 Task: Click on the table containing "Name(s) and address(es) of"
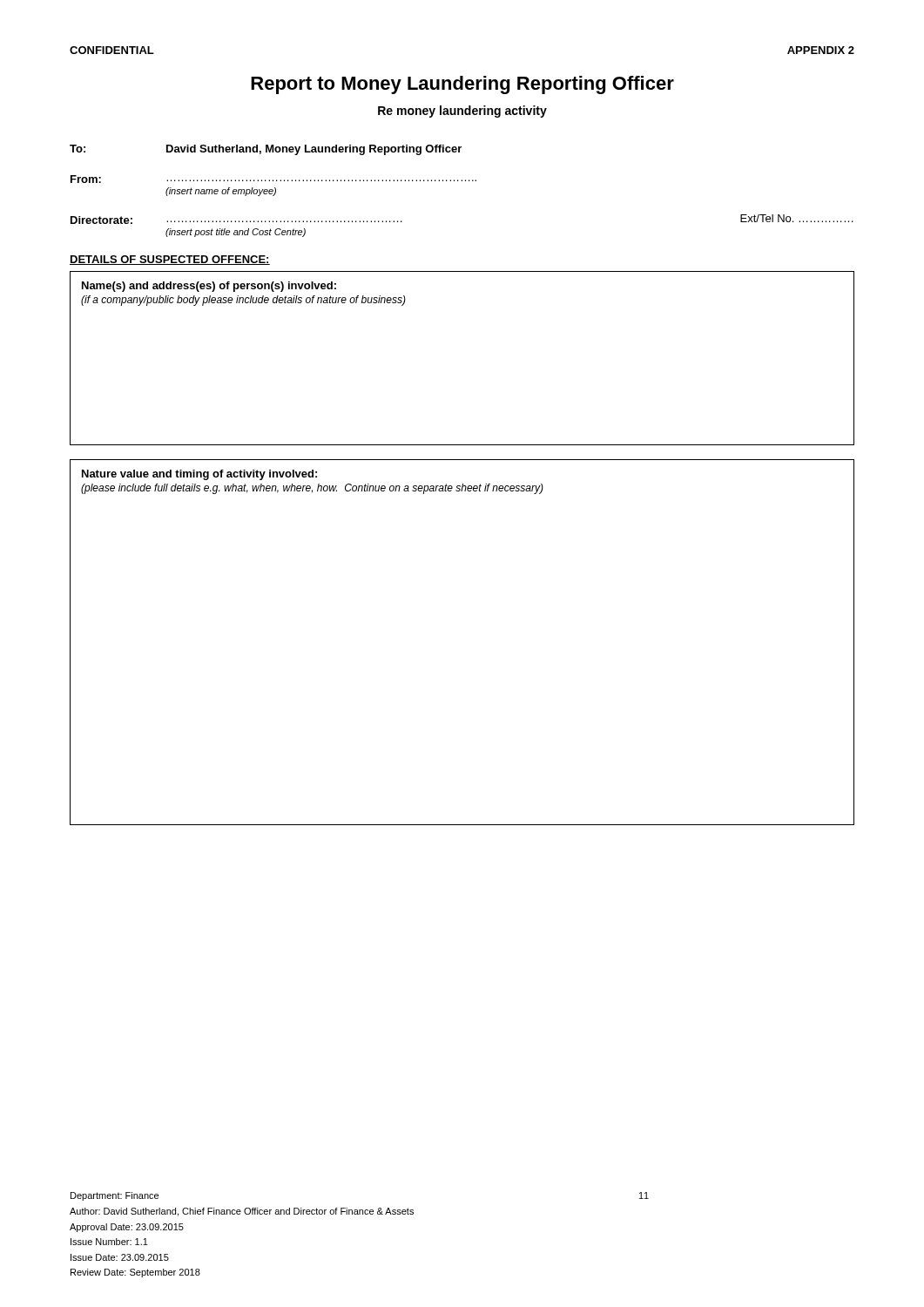(462, 358)
